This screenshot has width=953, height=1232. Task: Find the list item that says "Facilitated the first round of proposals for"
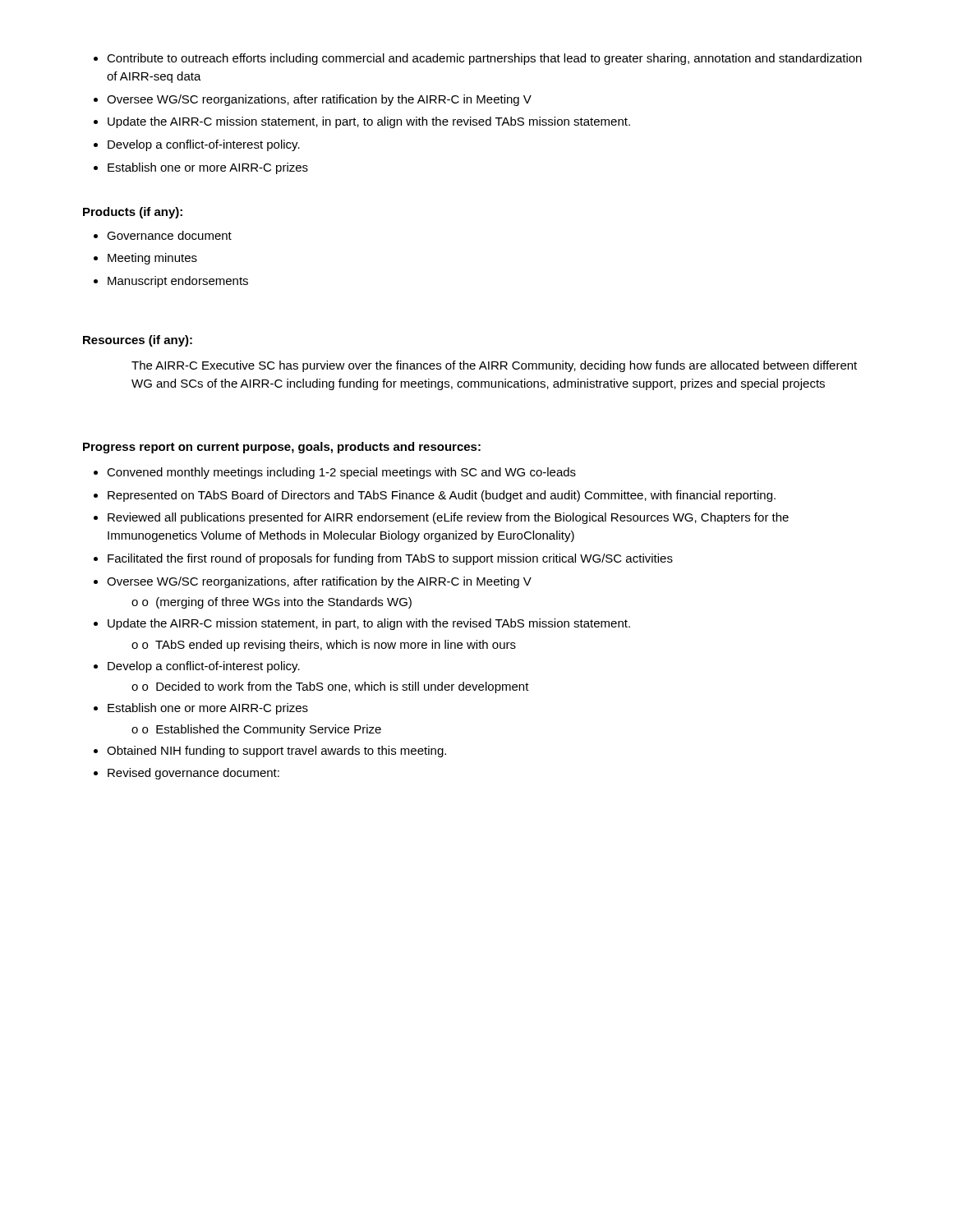coord(390,558)
